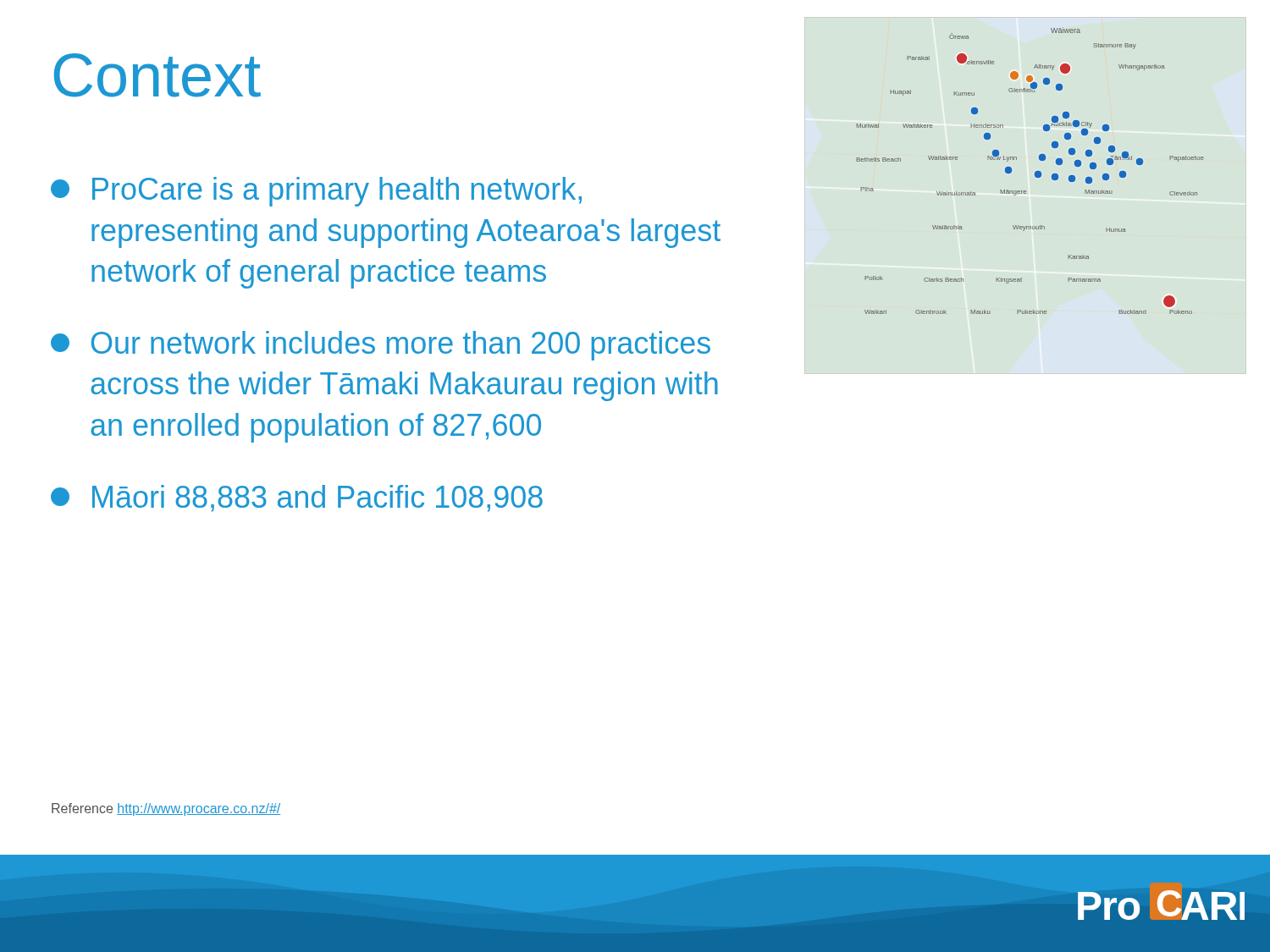Locate the map
This screenshot has height=952, width=1270.
tap(1024, 195)
